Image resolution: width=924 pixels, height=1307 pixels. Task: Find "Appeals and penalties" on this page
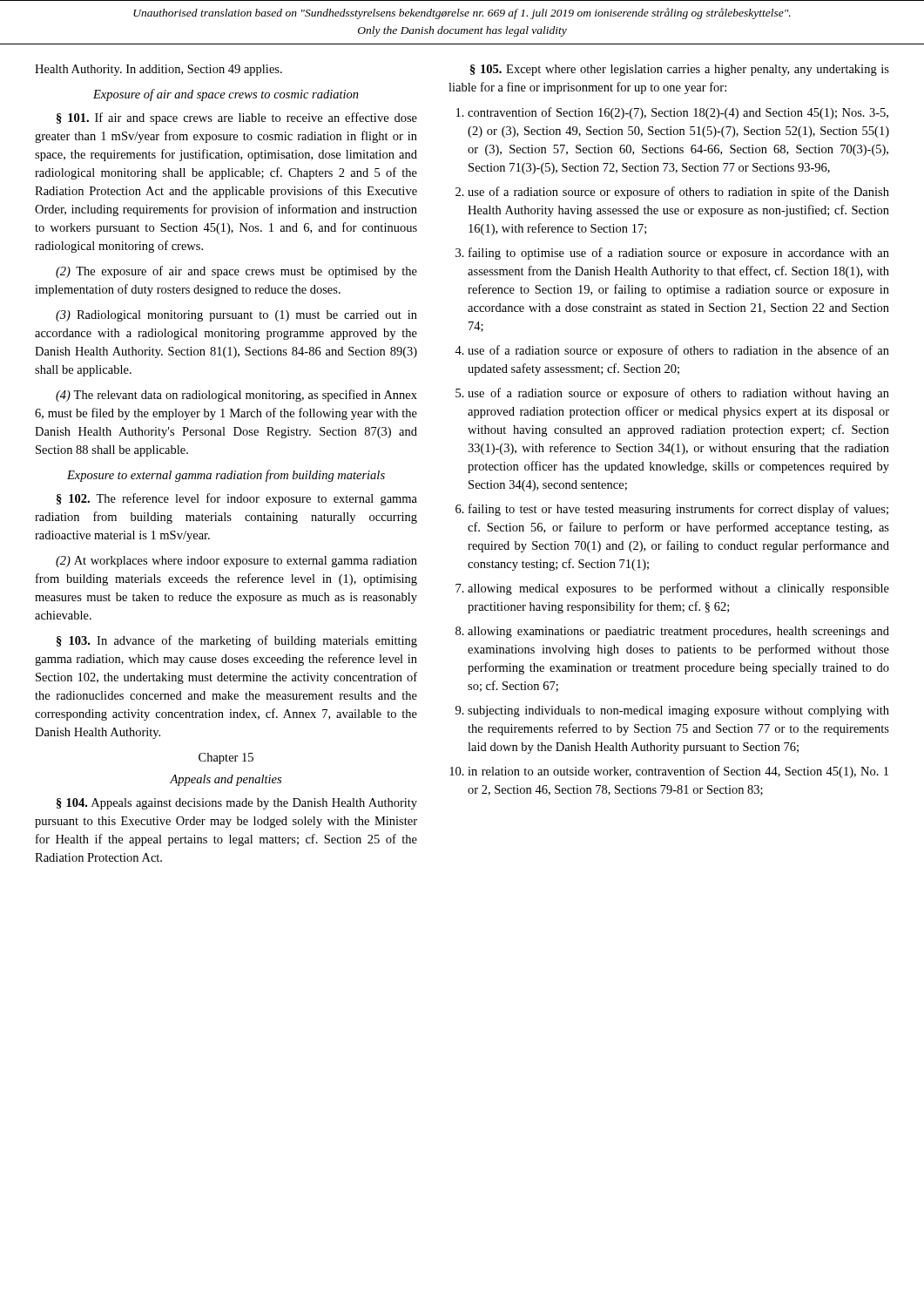[226, 779]
